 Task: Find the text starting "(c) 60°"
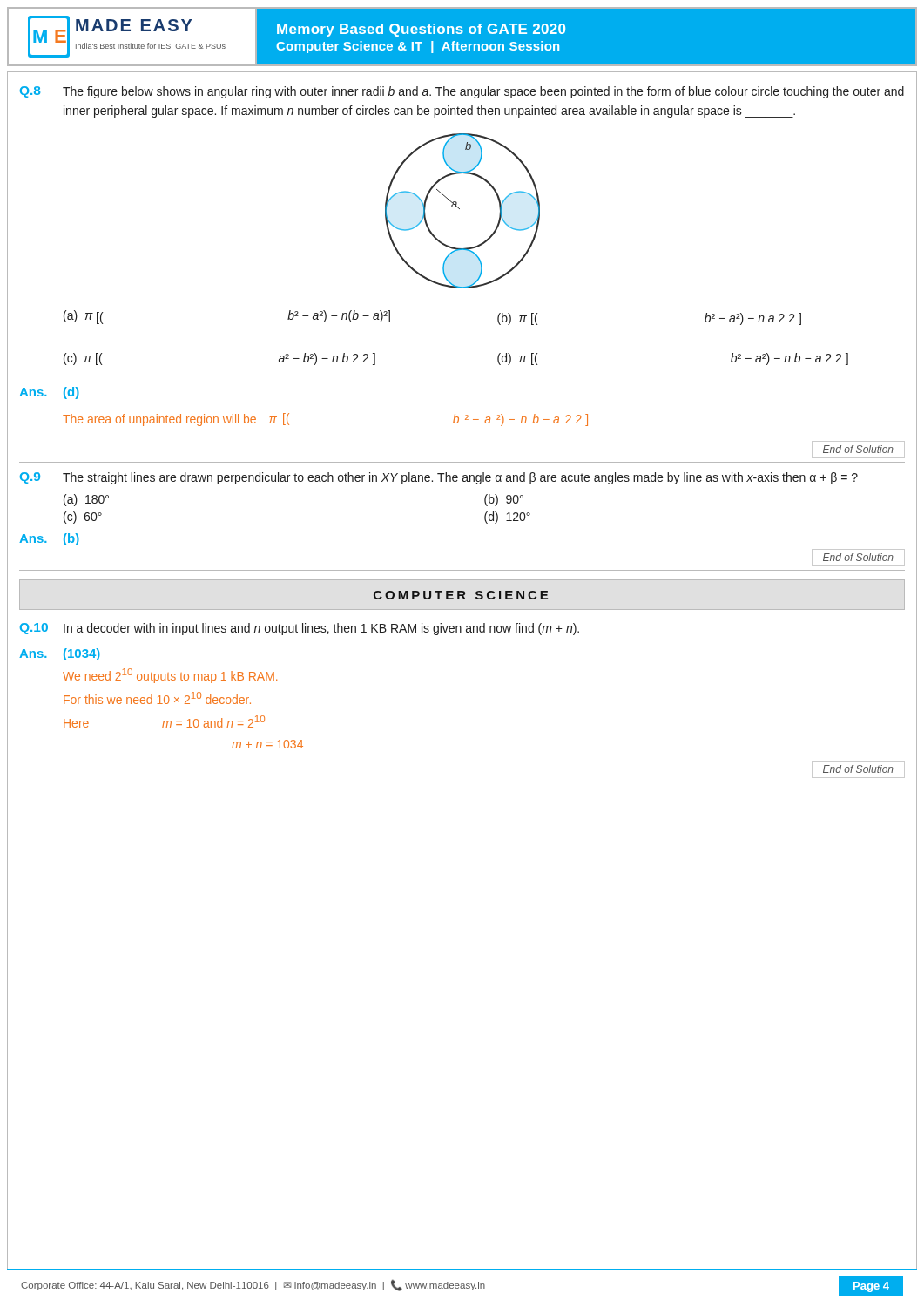[82, 517]
